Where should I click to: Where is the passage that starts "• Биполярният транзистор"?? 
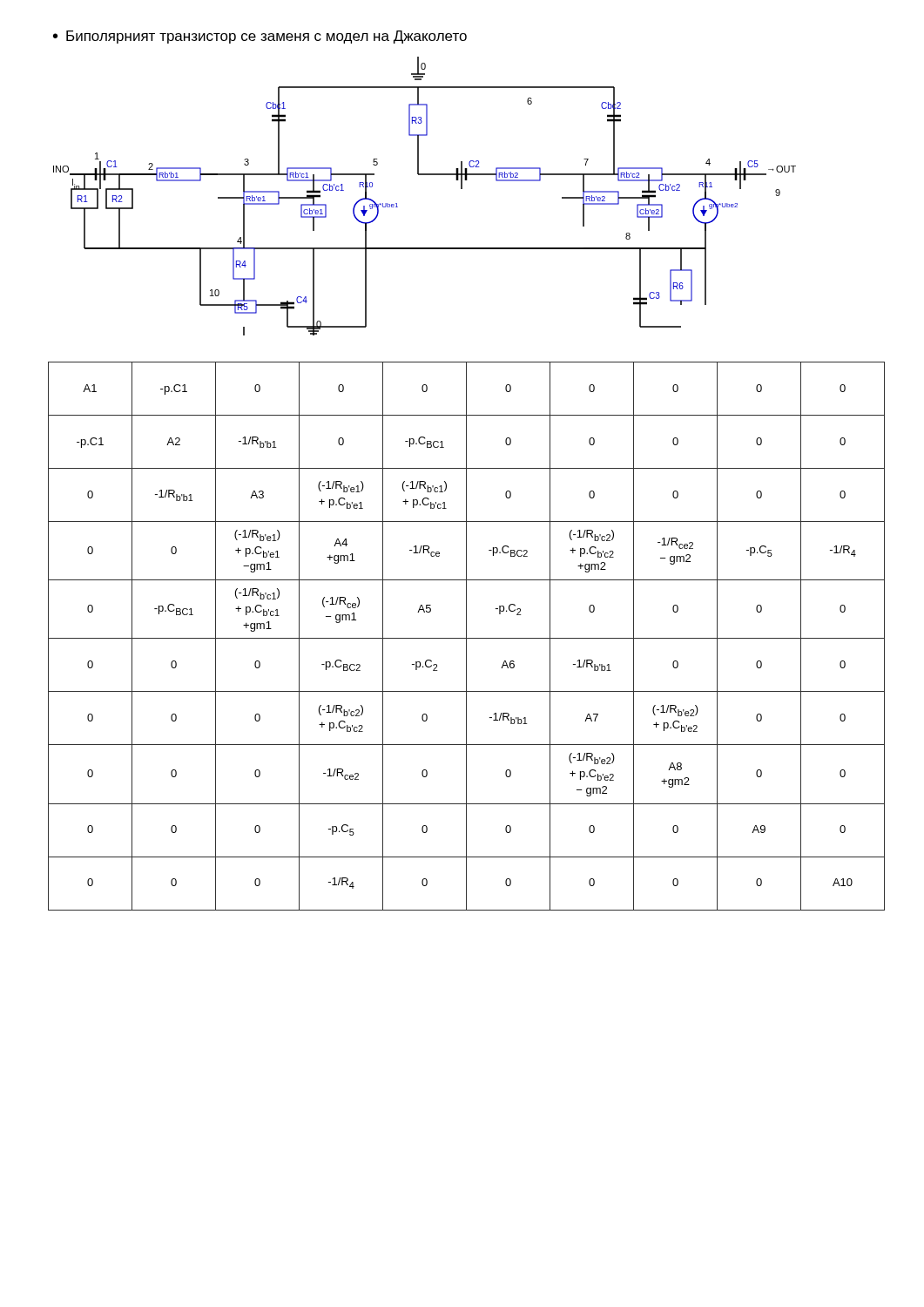[x=260, y=36]
